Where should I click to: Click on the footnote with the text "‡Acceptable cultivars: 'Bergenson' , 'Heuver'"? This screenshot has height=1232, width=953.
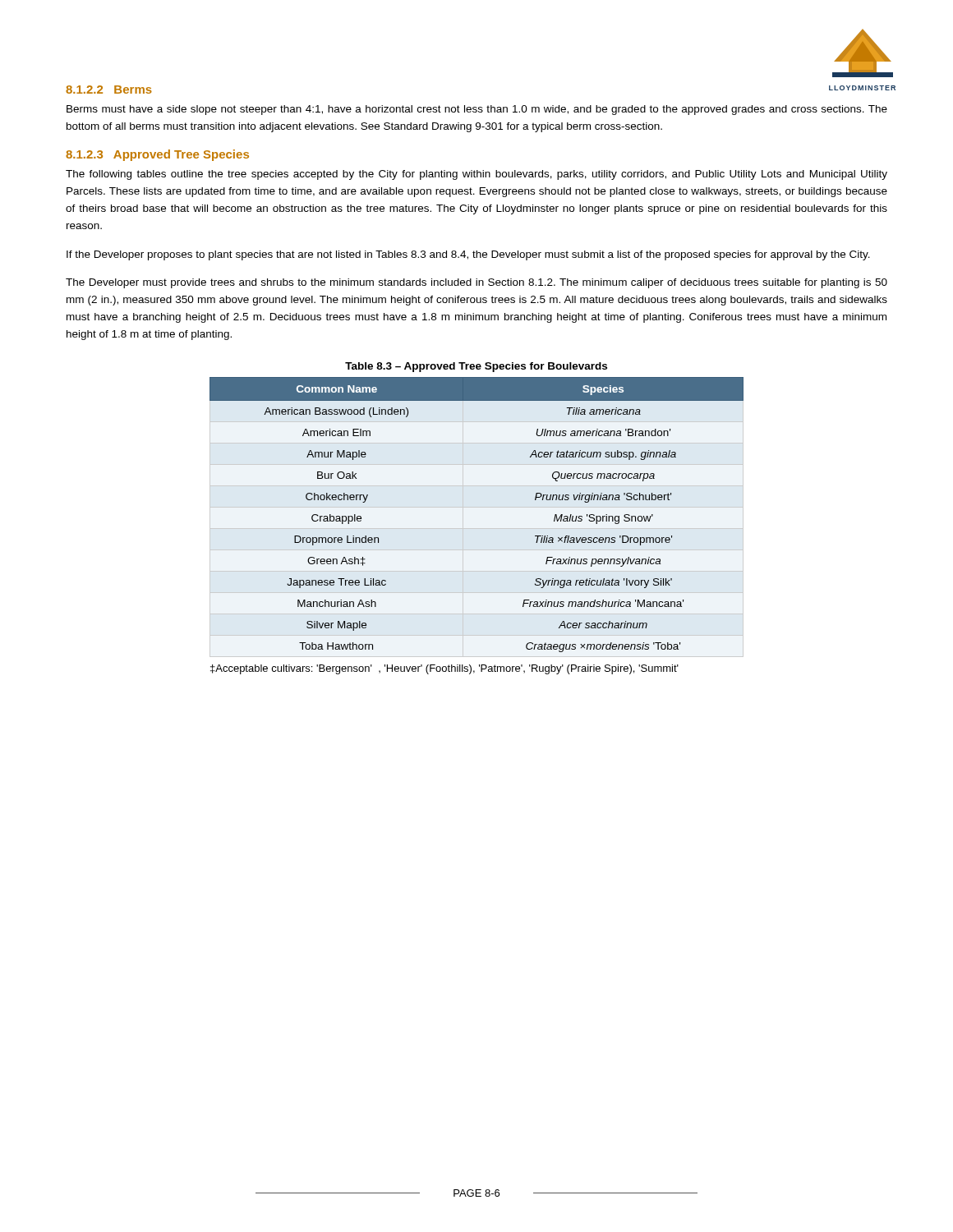point(444,668)
